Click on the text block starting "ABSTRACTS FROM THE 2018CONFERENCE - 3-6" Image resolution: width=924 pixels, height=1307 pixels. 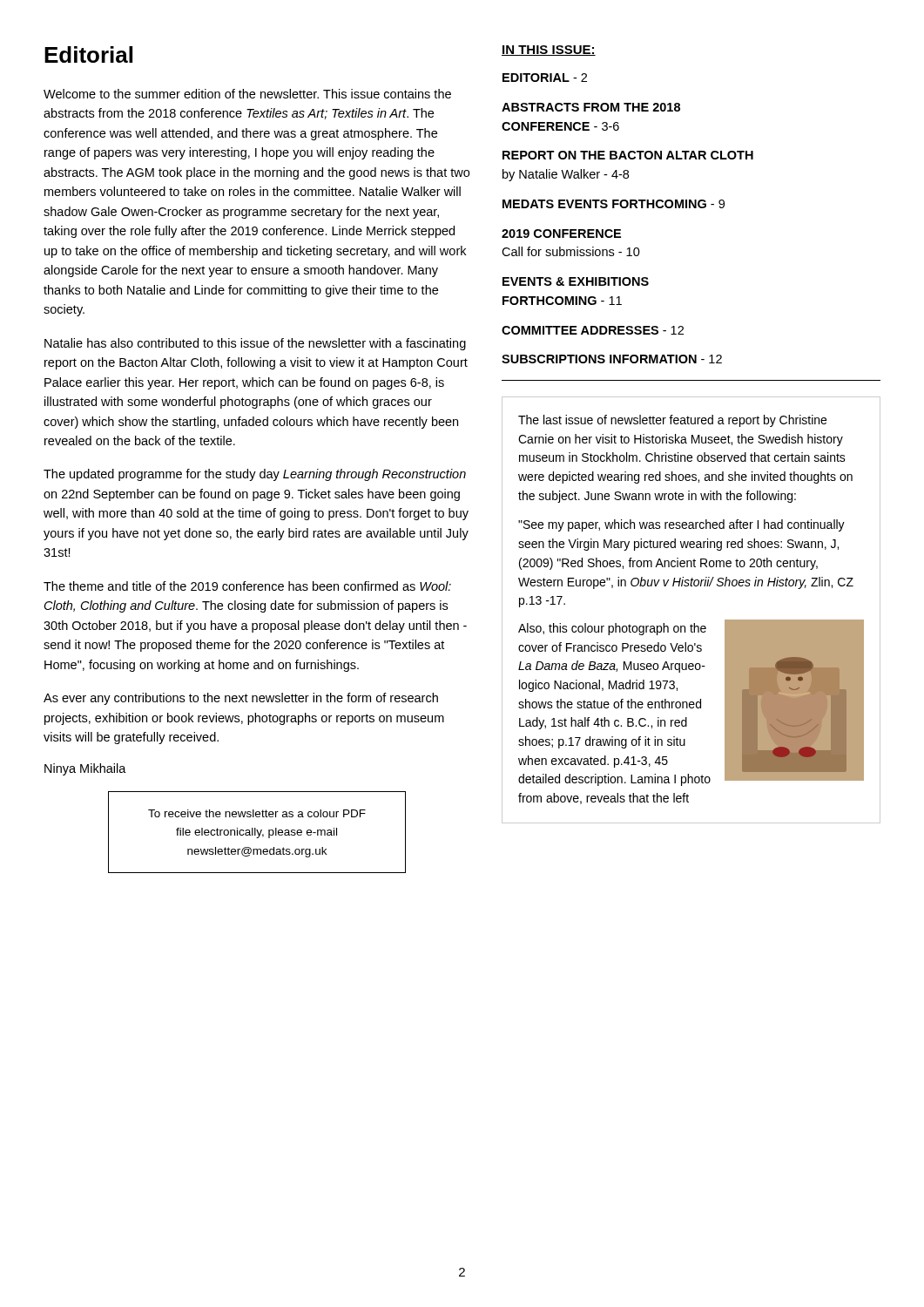(591, 116)
